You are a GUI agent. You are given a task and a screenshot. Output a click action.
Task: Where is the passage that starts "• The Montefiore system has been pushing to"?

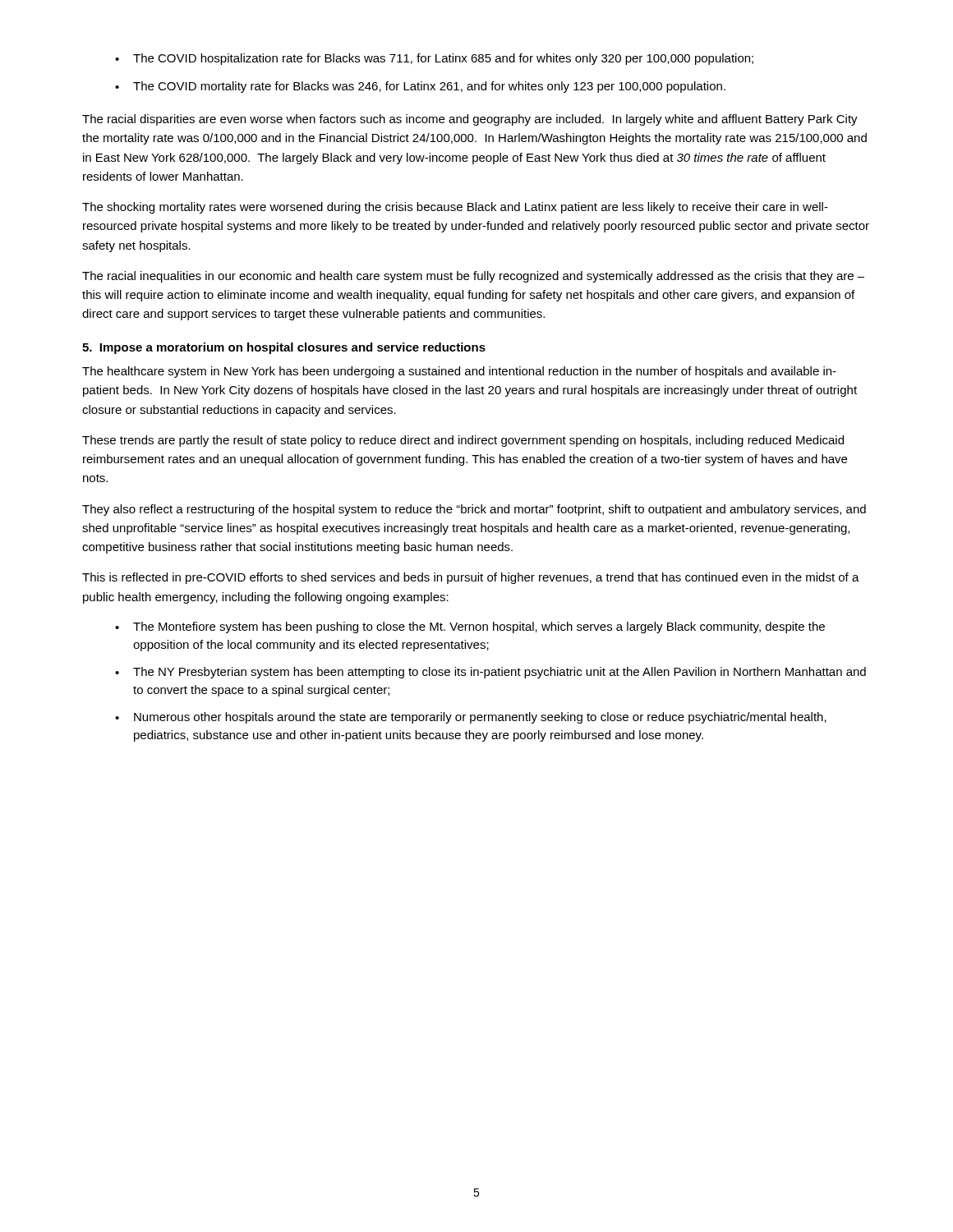pyautogui.click(x=493, y=636)
